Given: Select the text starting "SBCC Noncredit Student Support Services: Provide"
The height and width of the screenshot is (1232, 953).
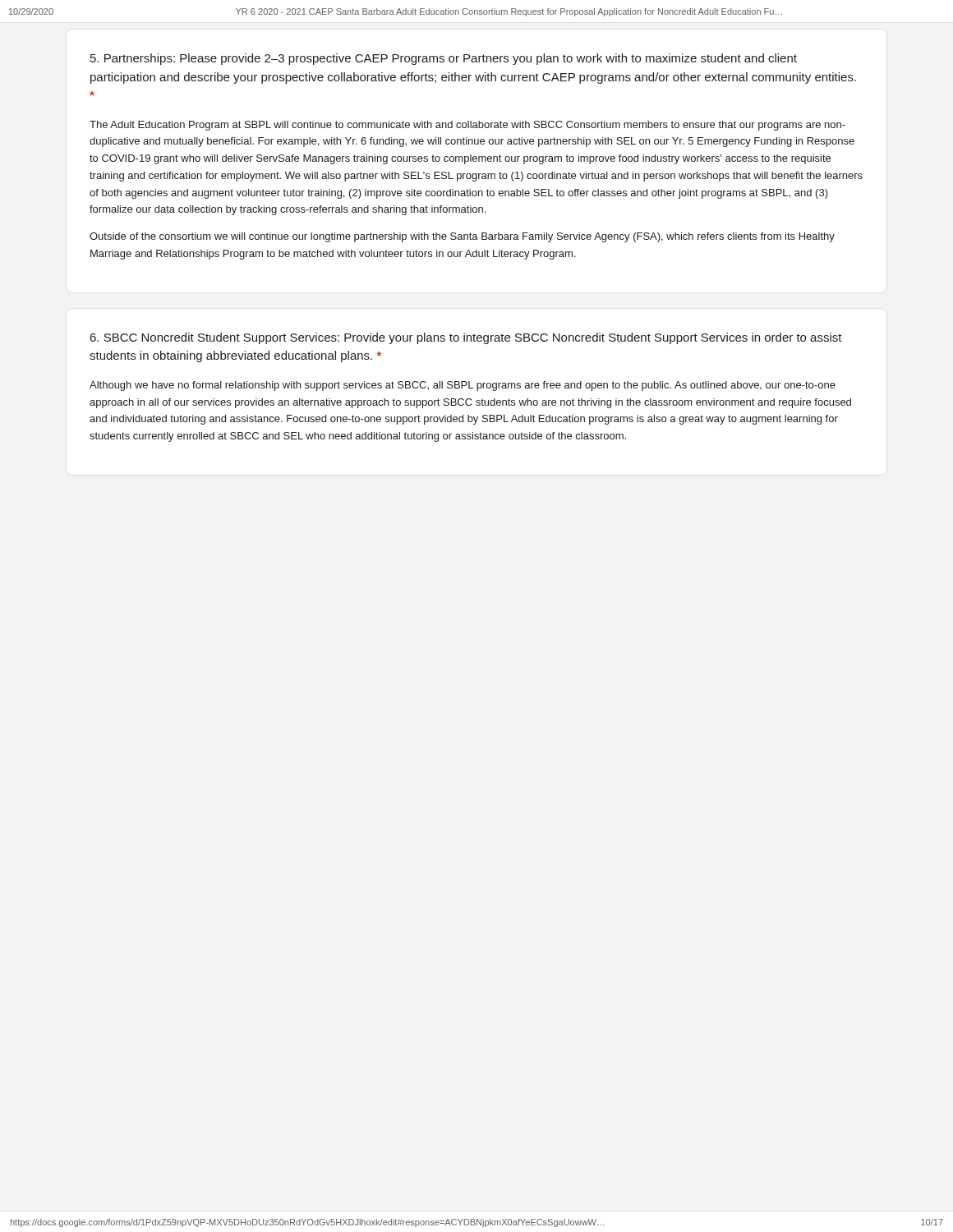Looking at the screenshot, I should click(x=466, y=346).
